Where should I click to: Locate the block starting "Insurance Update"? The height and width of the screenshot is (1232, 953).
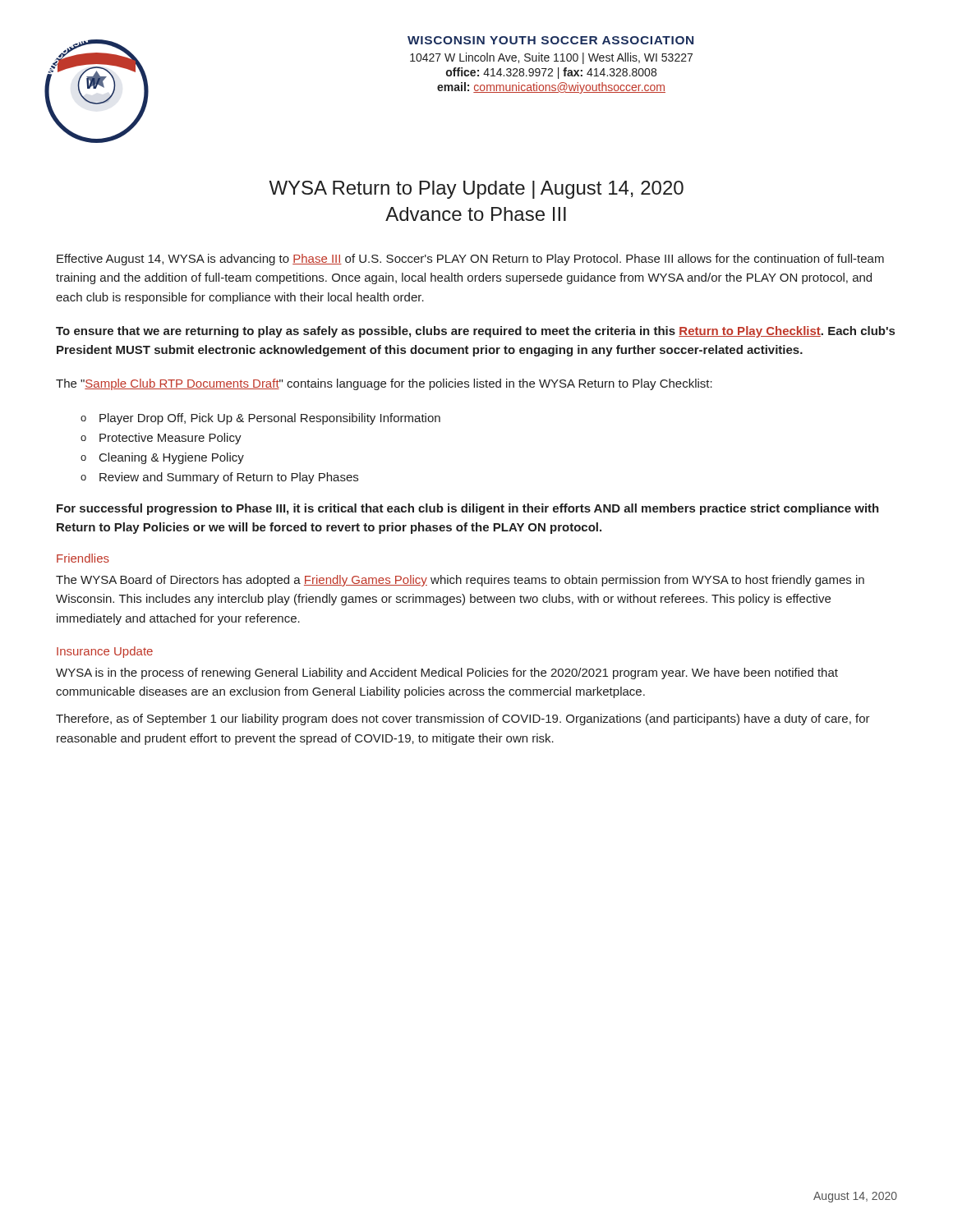pos(104,651)
